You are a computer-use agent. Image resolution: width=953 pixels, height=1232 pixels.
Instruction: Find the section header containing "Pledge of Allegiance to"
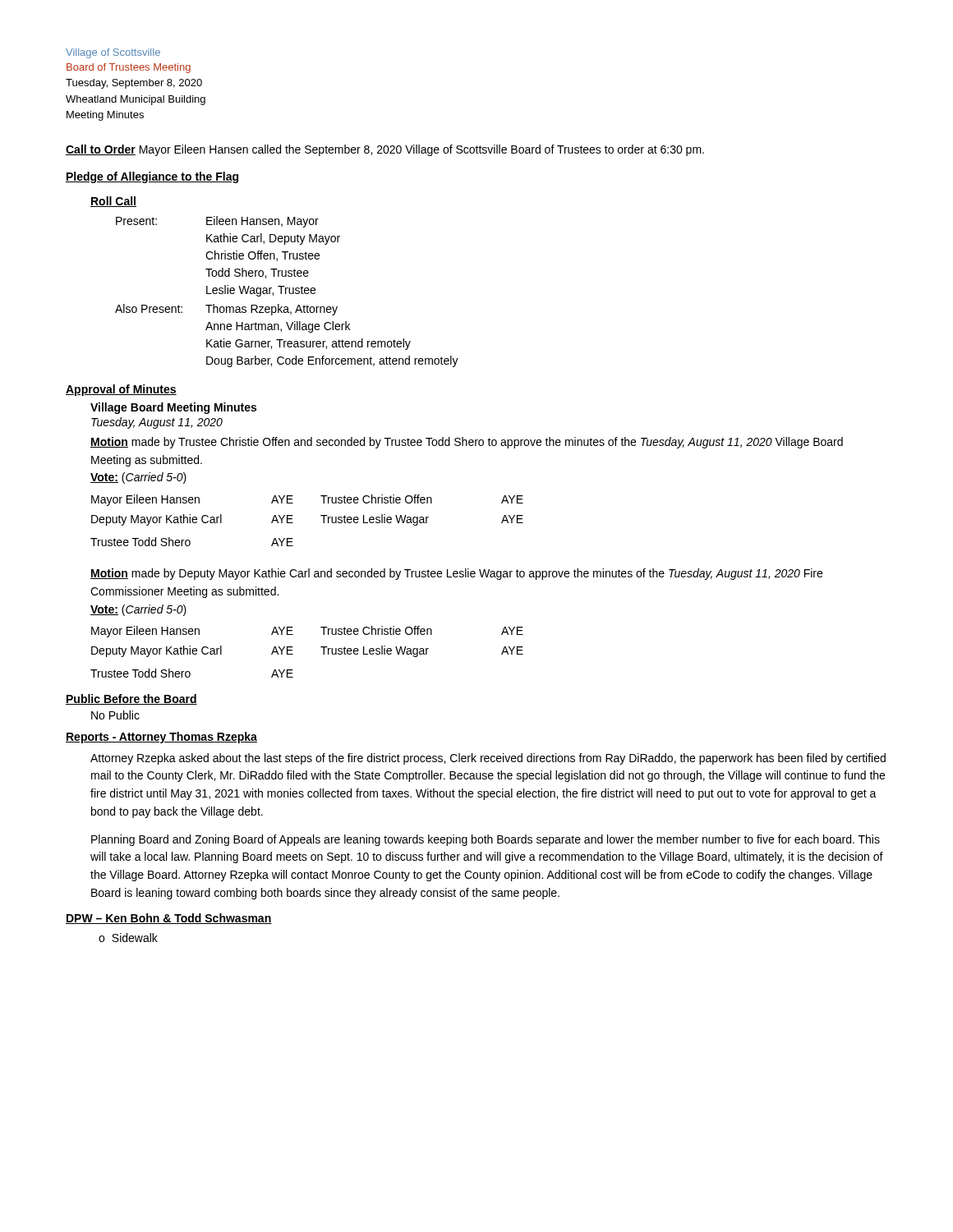152,176
